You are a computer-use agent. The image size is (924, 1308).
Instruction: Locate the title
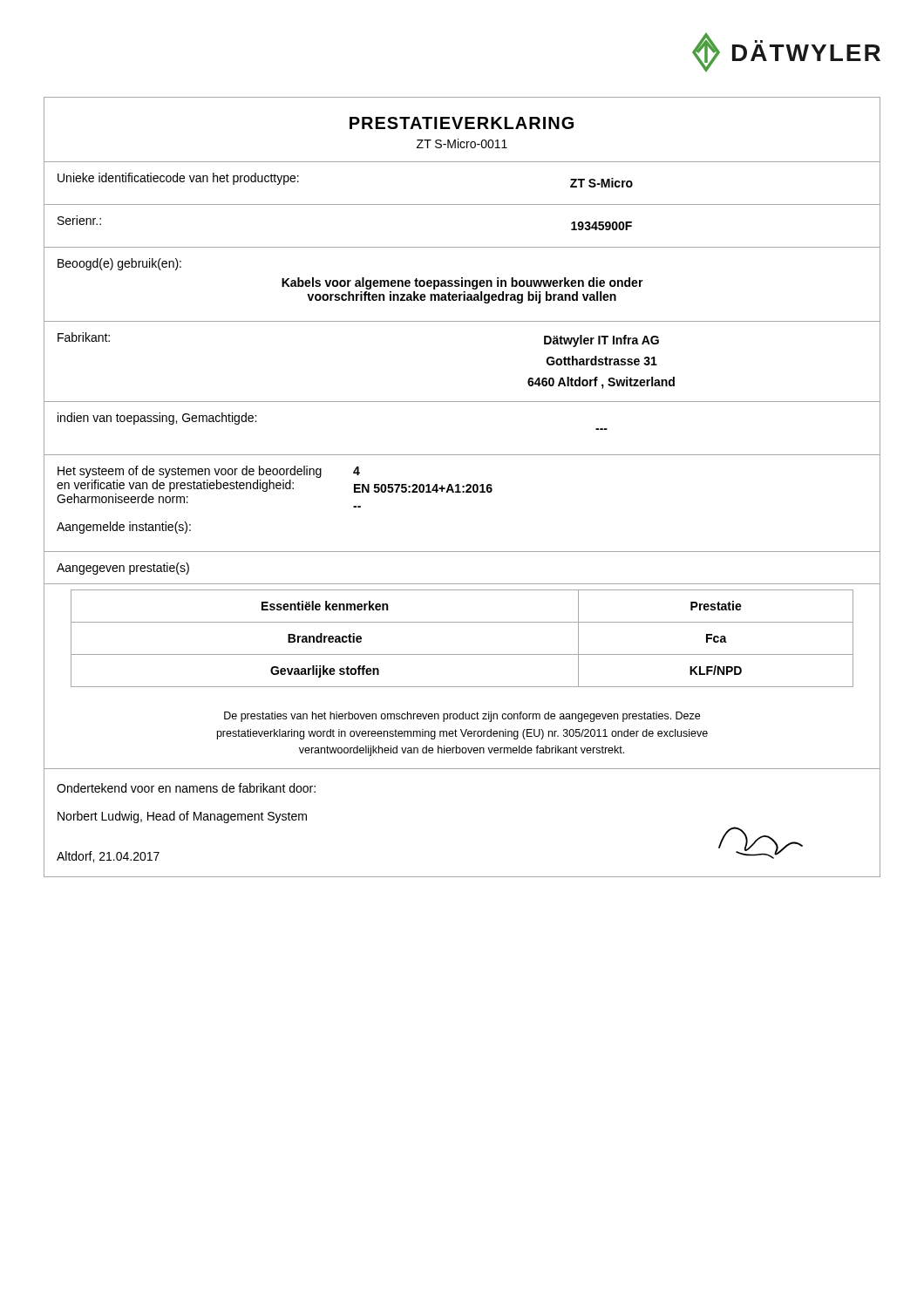coord(462,132)
